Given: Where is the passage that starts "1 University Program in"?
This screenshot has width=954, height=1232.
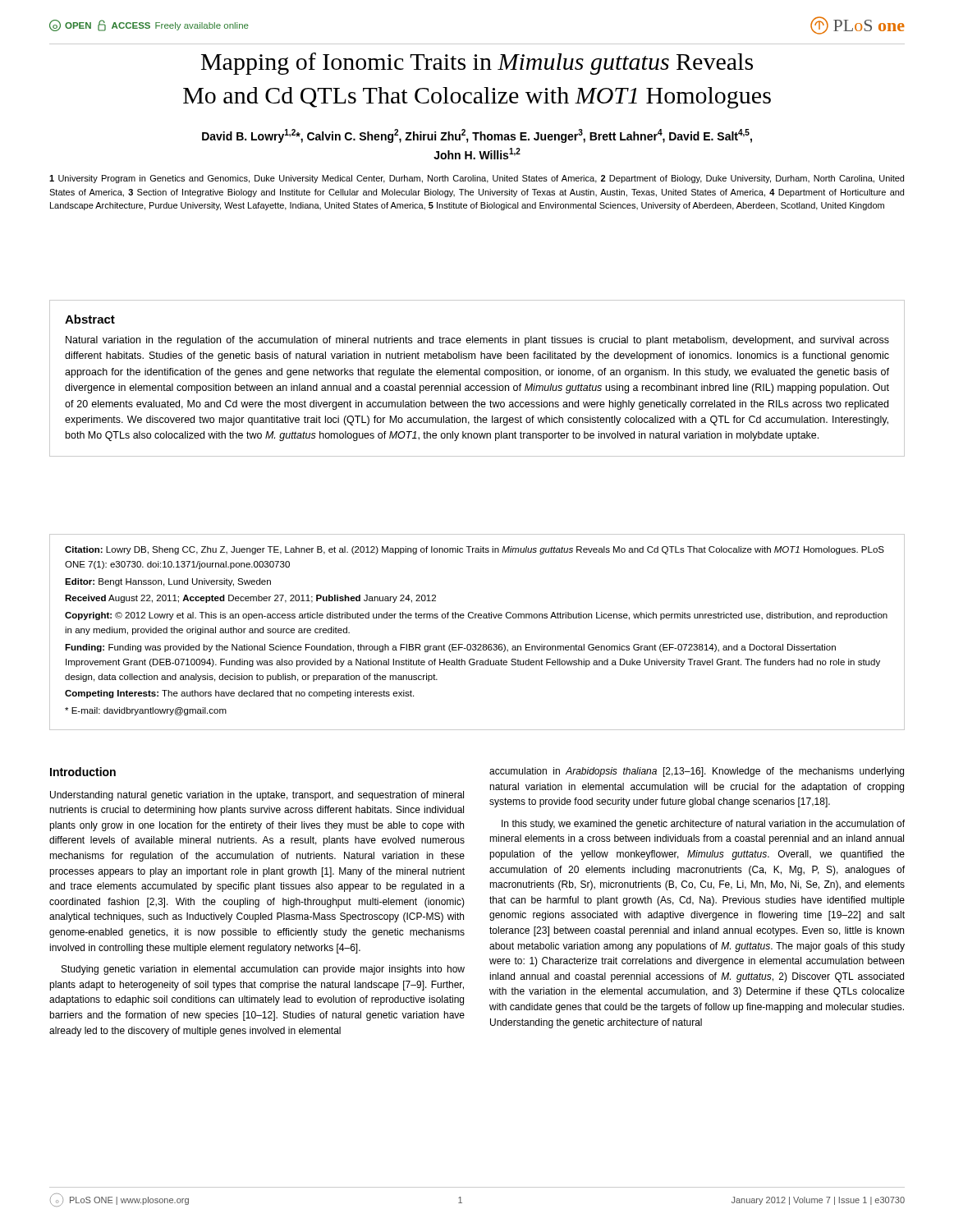Looking at the screenshot, I should pyautogui.click(x=477, y=192).
